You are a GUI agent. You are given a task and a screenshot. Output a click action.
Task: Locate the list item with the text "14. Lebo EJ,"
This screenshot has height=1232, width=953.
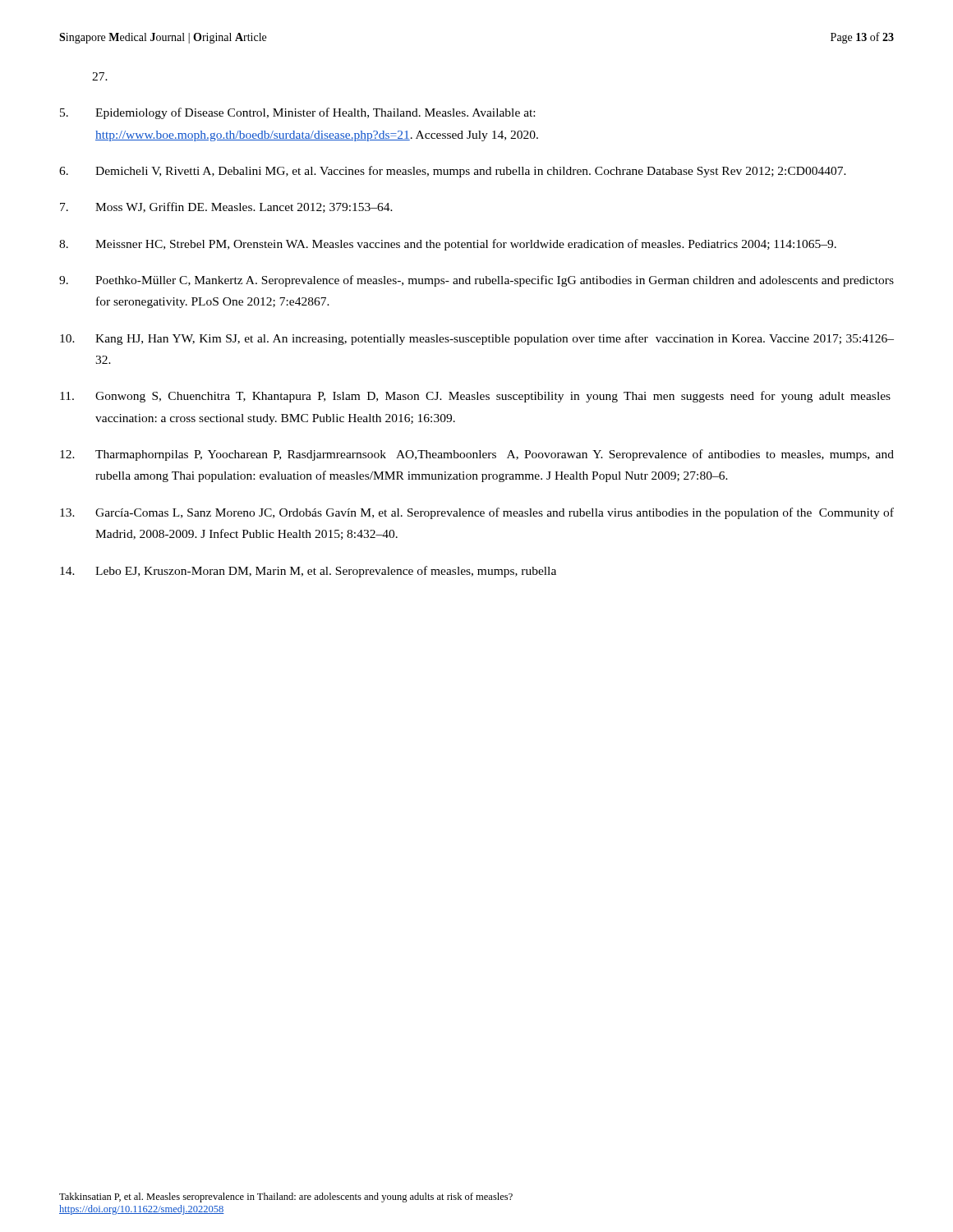[x=476, y=571]
